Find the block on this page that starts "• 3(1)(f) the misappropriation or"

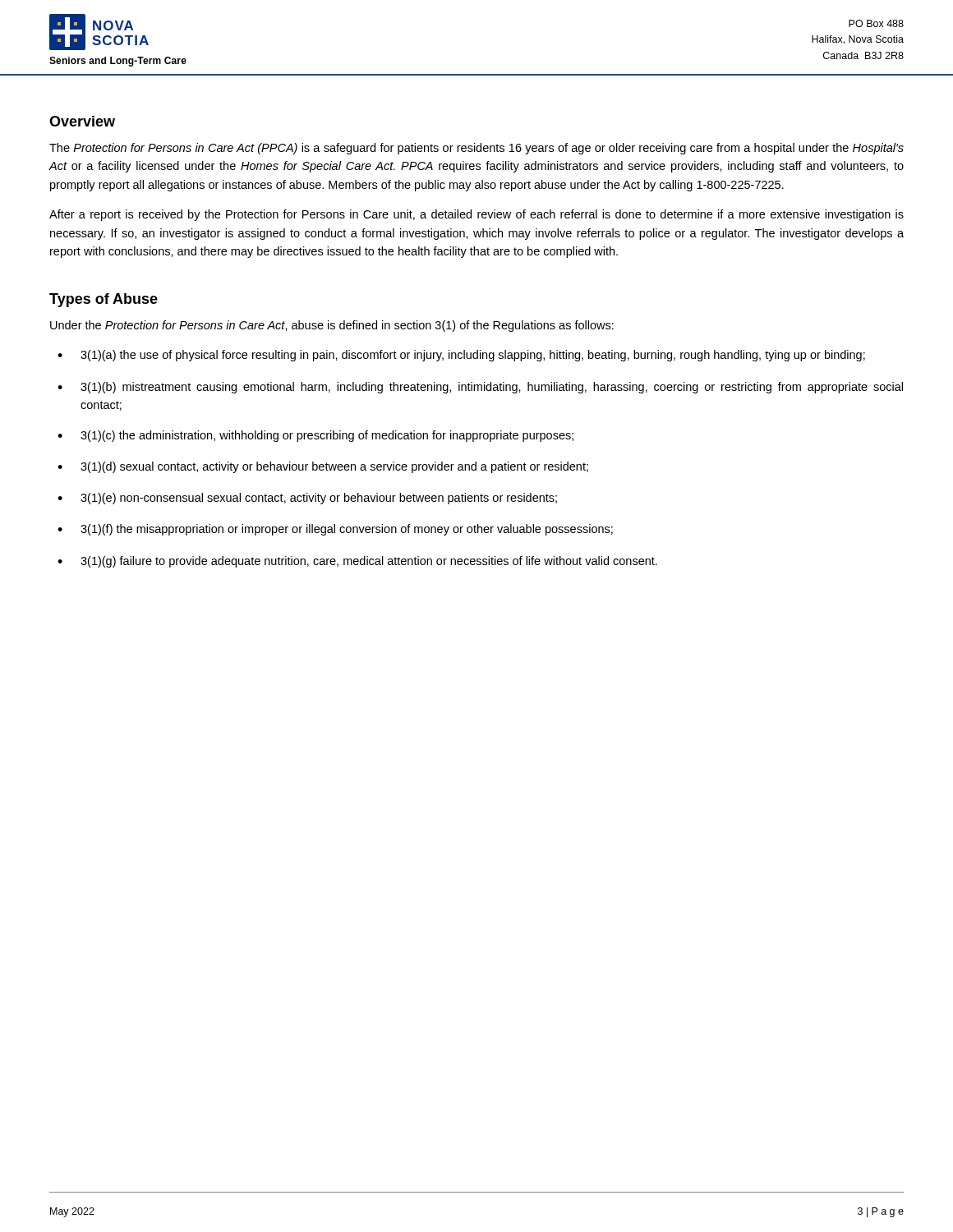481,530
